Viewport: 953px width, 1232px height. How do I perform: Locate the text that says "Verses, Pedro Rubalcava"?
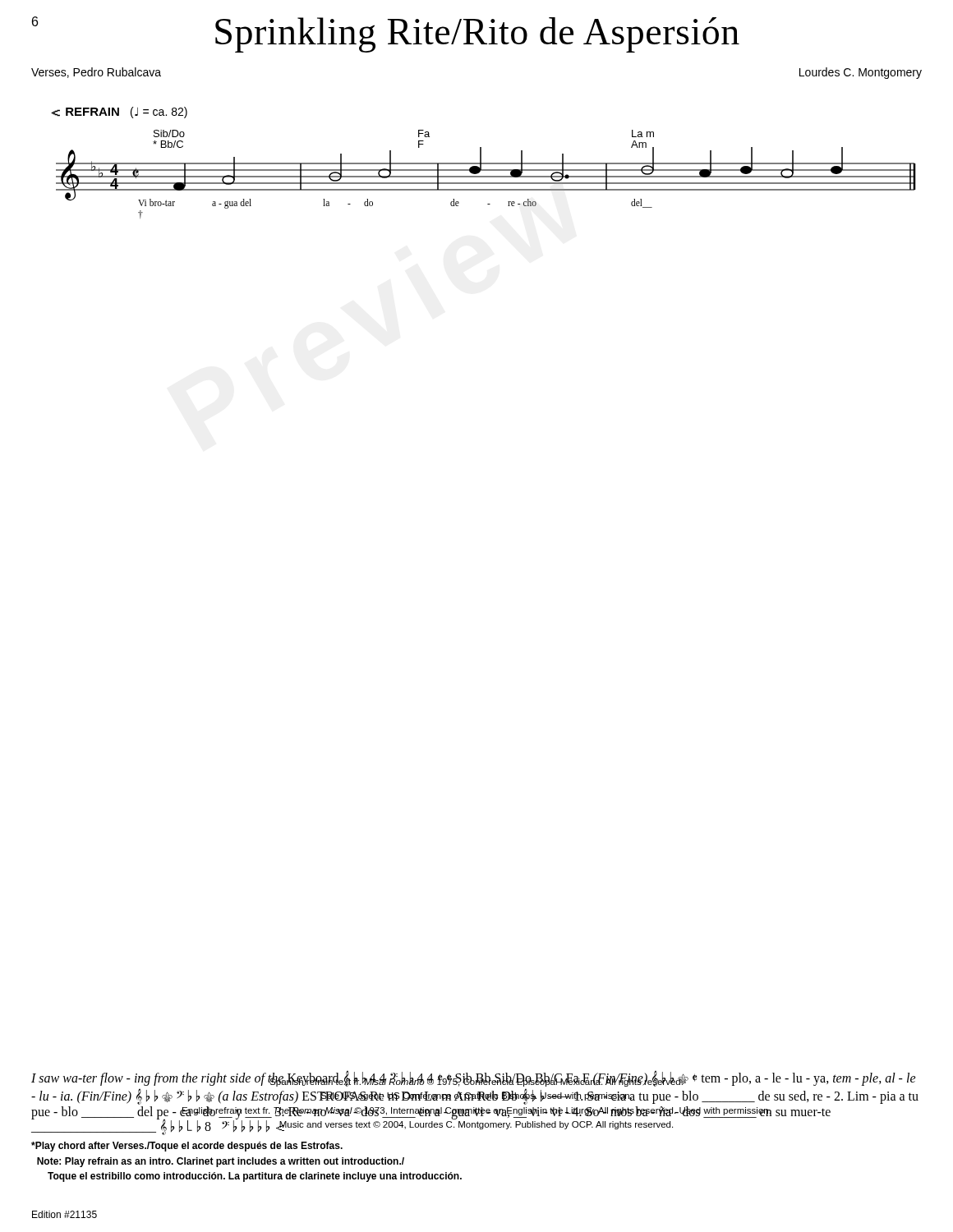pos(96,72)
